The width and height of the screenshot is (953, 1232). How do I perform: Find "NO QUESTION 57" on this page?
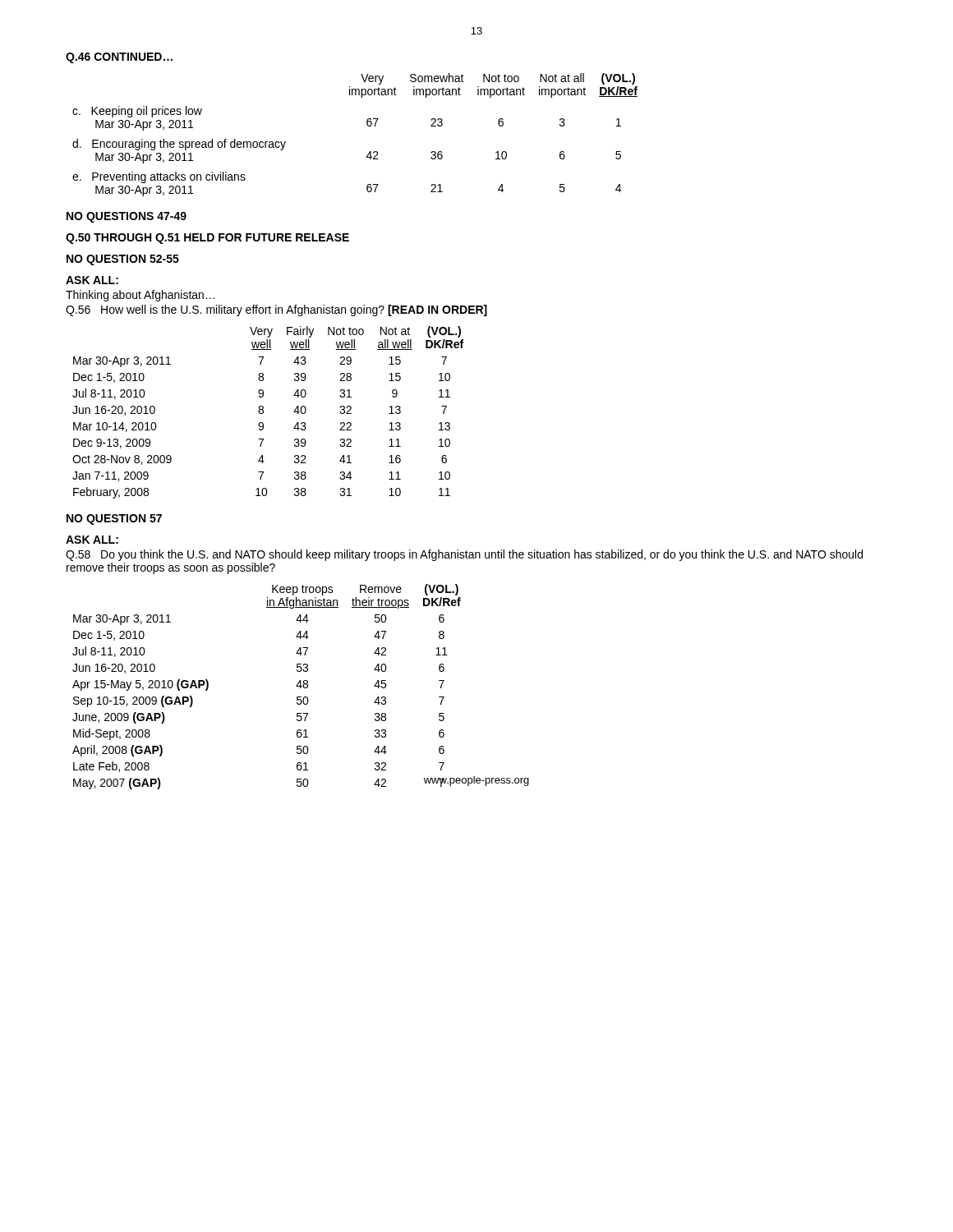click(x=114, y=518)
